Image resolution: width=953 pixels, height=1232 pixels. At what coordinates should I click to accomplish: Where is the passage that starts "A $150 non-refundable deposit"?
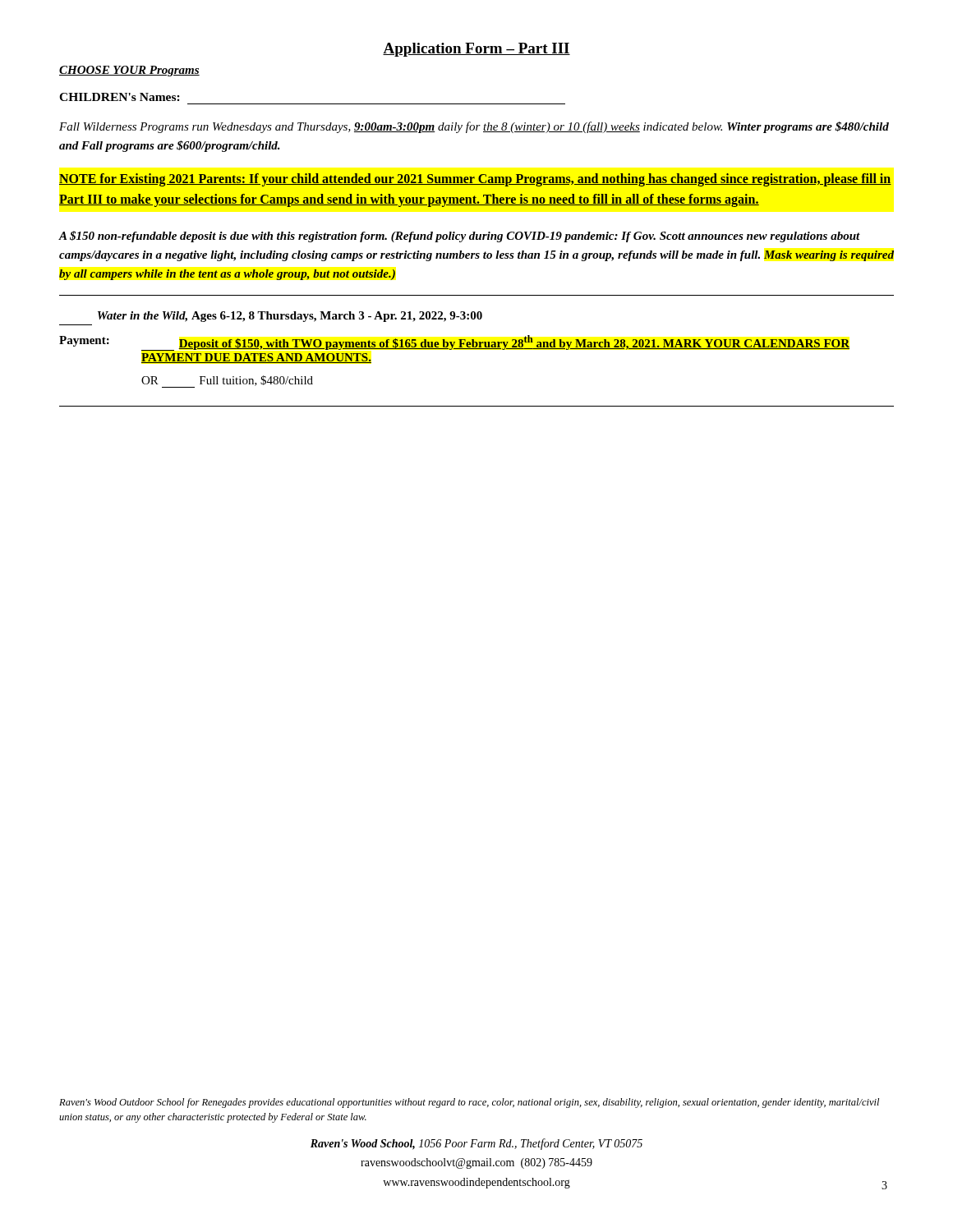476,254
